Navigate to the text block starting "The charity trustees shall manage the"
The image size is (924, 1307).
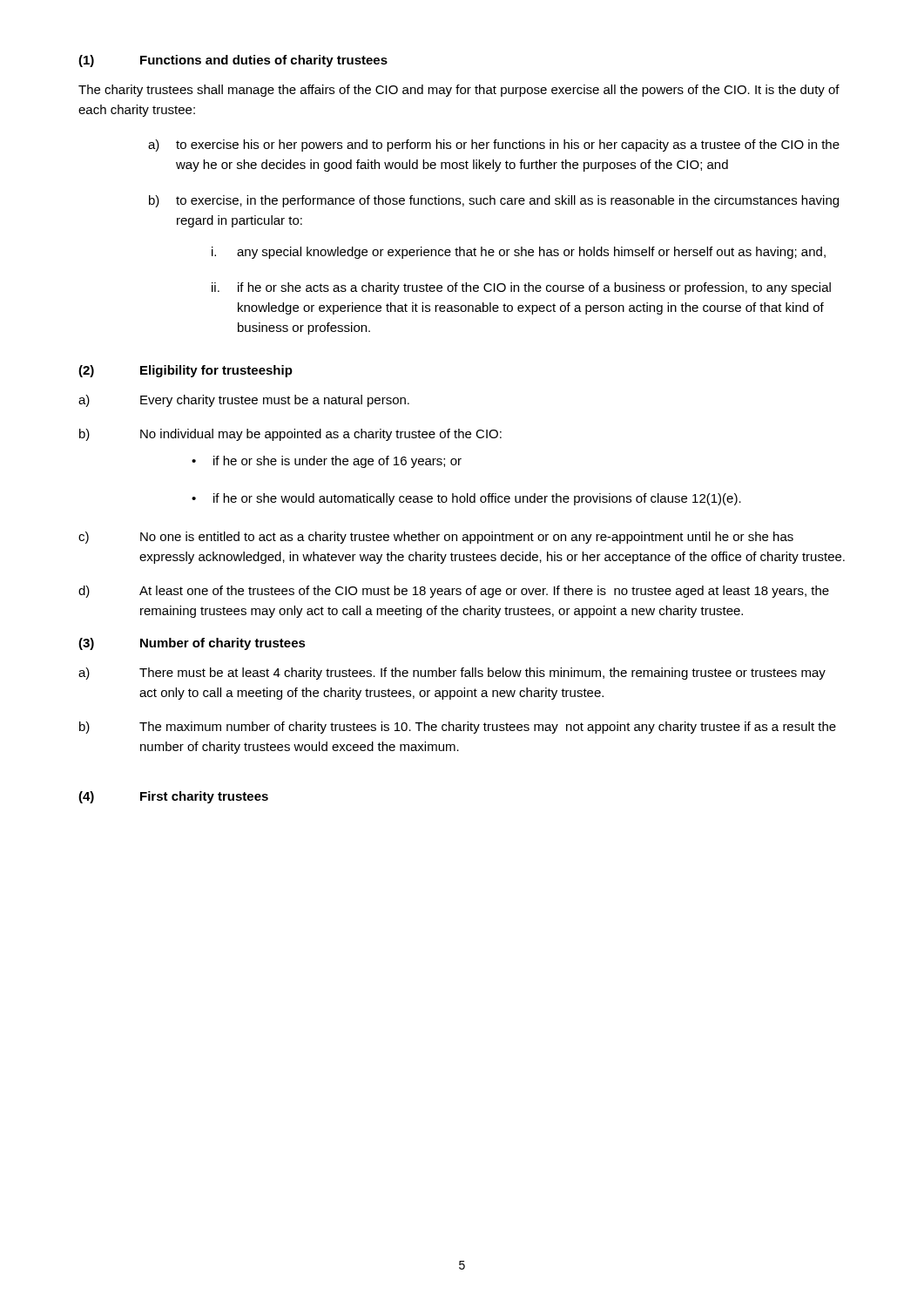click(459, 99)
